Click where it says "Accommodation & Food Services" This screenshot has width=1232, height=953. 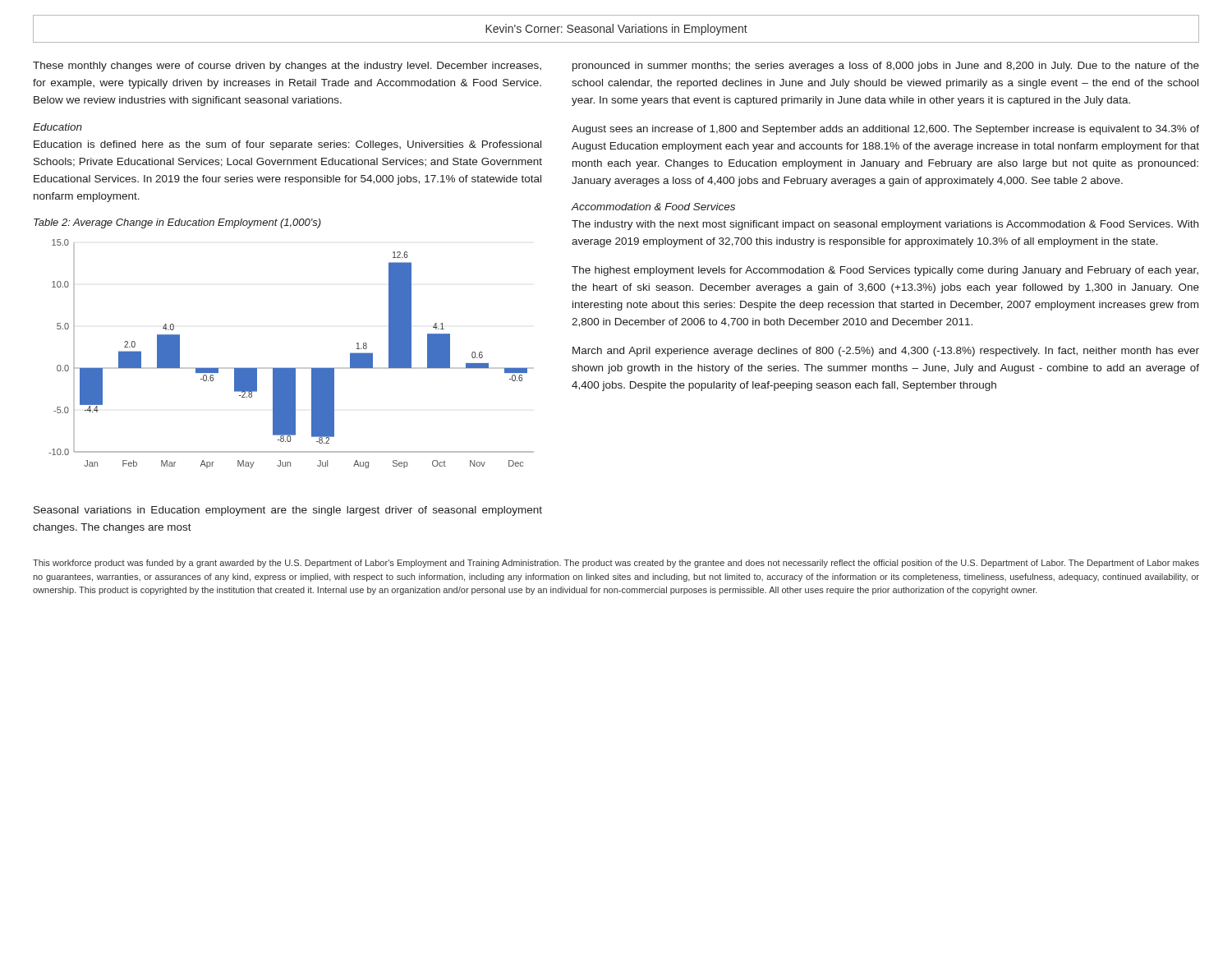[x=654, y=207]
